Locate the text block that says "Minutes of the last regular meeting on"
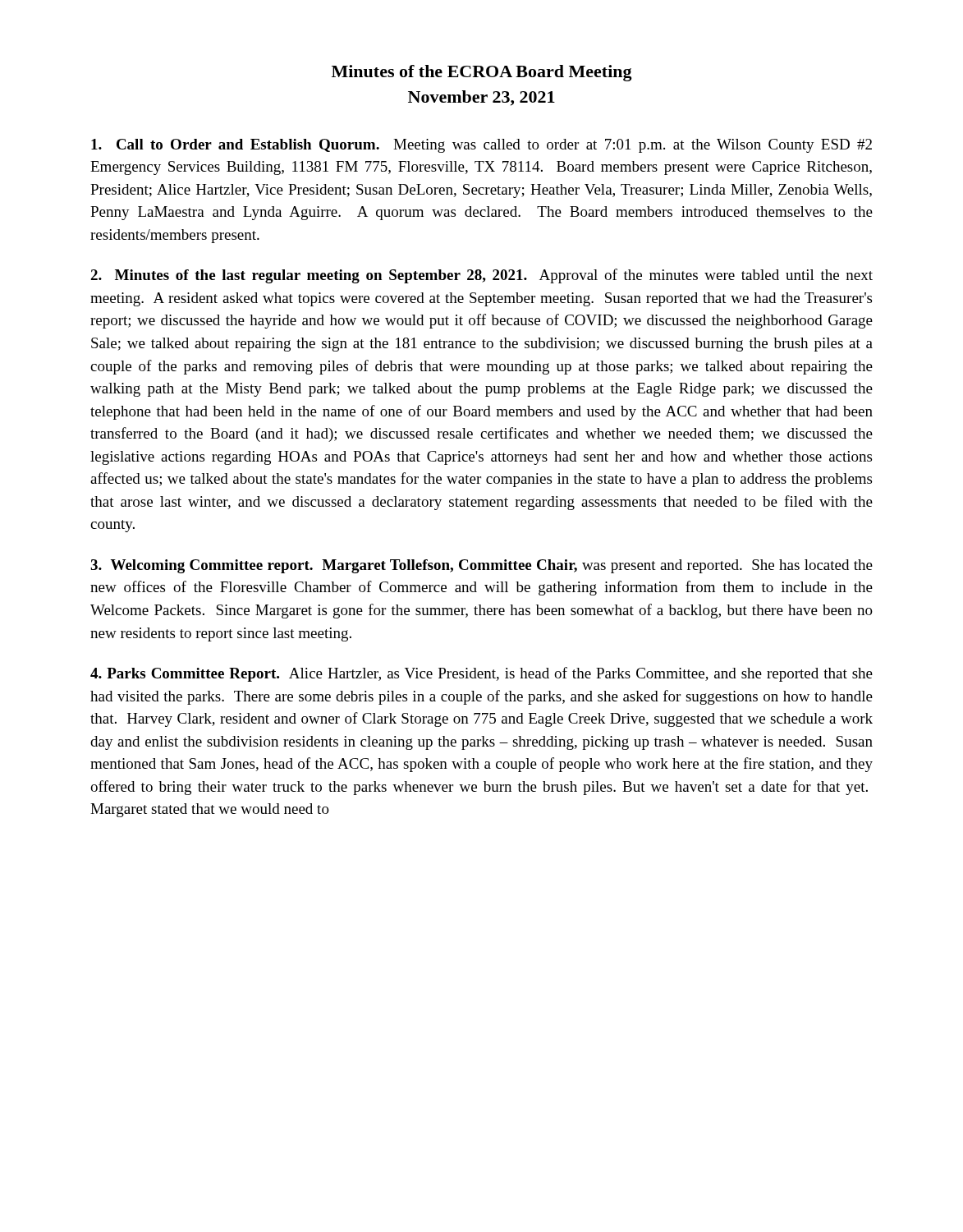 click(482, 400)
